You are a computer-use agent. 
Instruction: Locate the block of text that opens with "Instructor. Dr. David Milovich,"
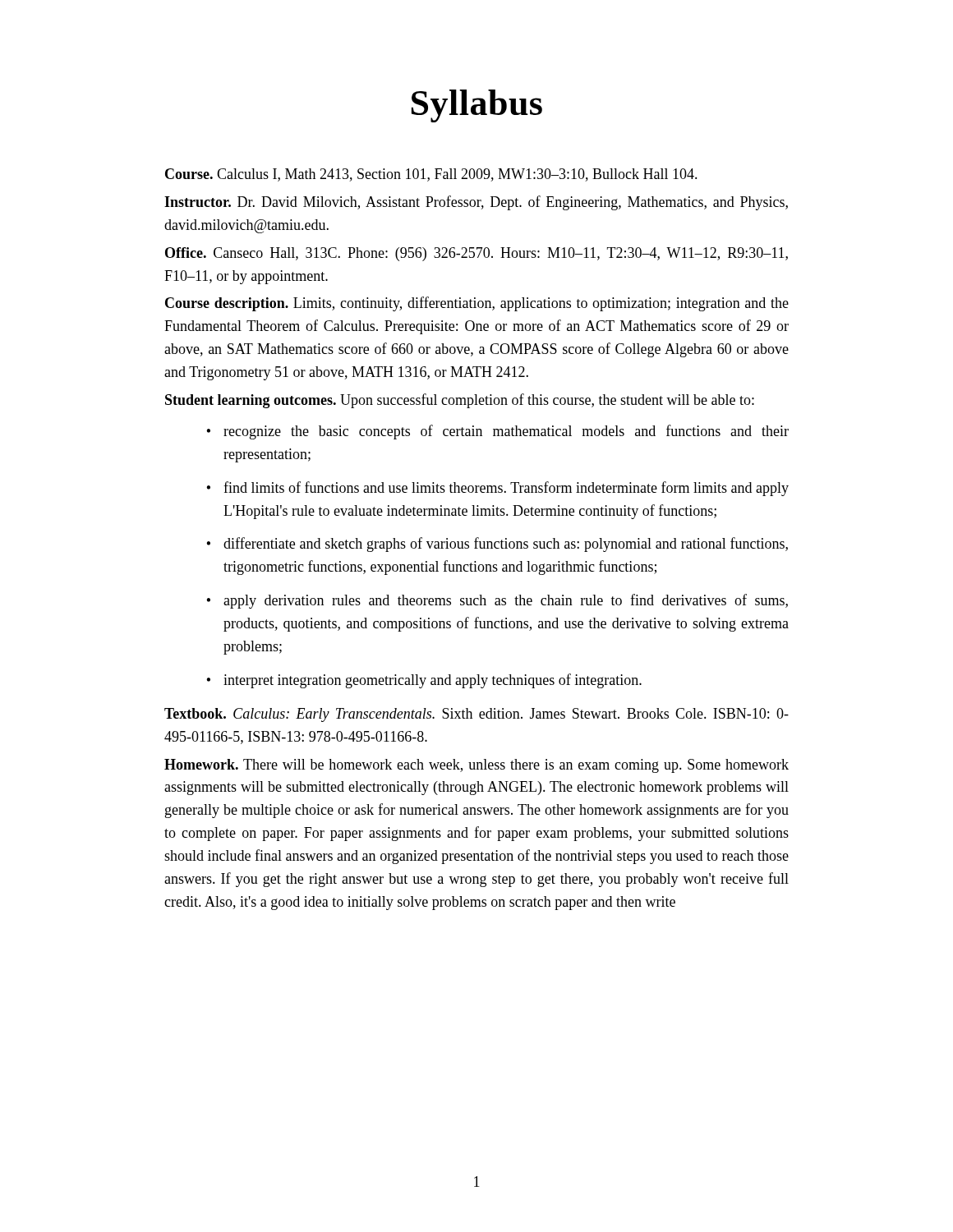tap(476, 214)
